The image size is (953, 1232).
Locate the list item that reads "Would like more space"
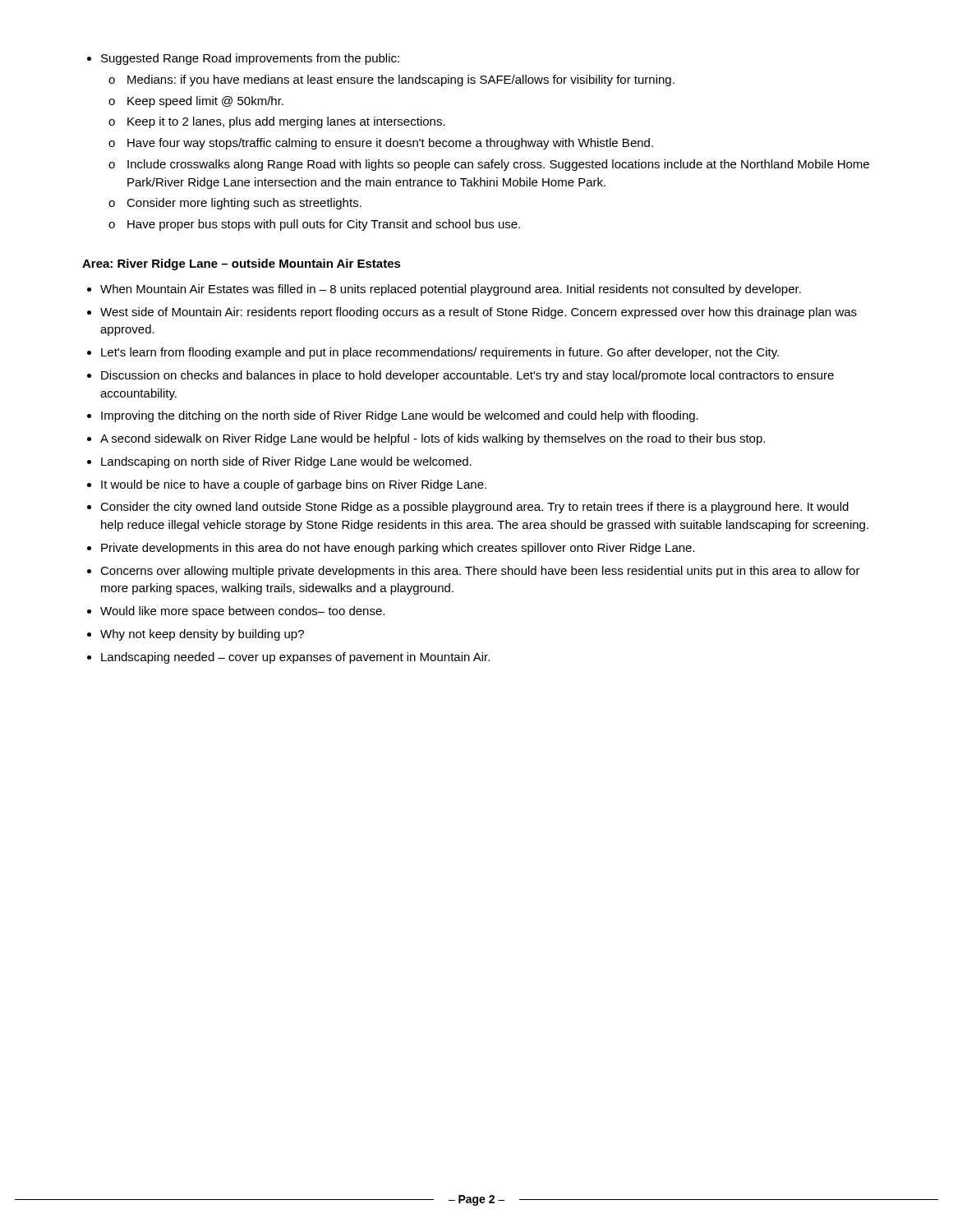(236, 612)
